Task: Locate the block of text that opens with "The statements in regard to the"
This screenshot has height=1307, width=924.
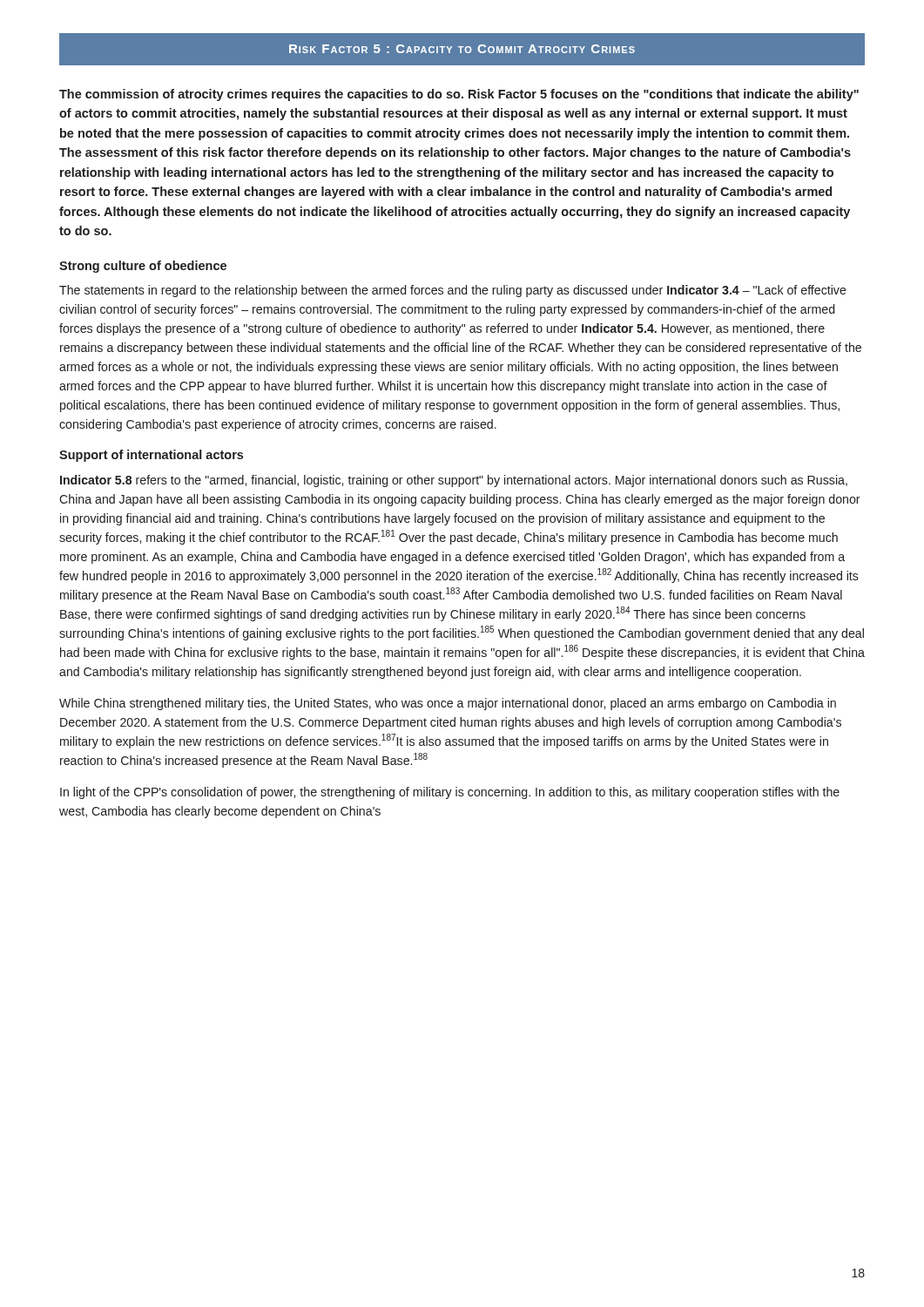Action: [x=461, y=357]
